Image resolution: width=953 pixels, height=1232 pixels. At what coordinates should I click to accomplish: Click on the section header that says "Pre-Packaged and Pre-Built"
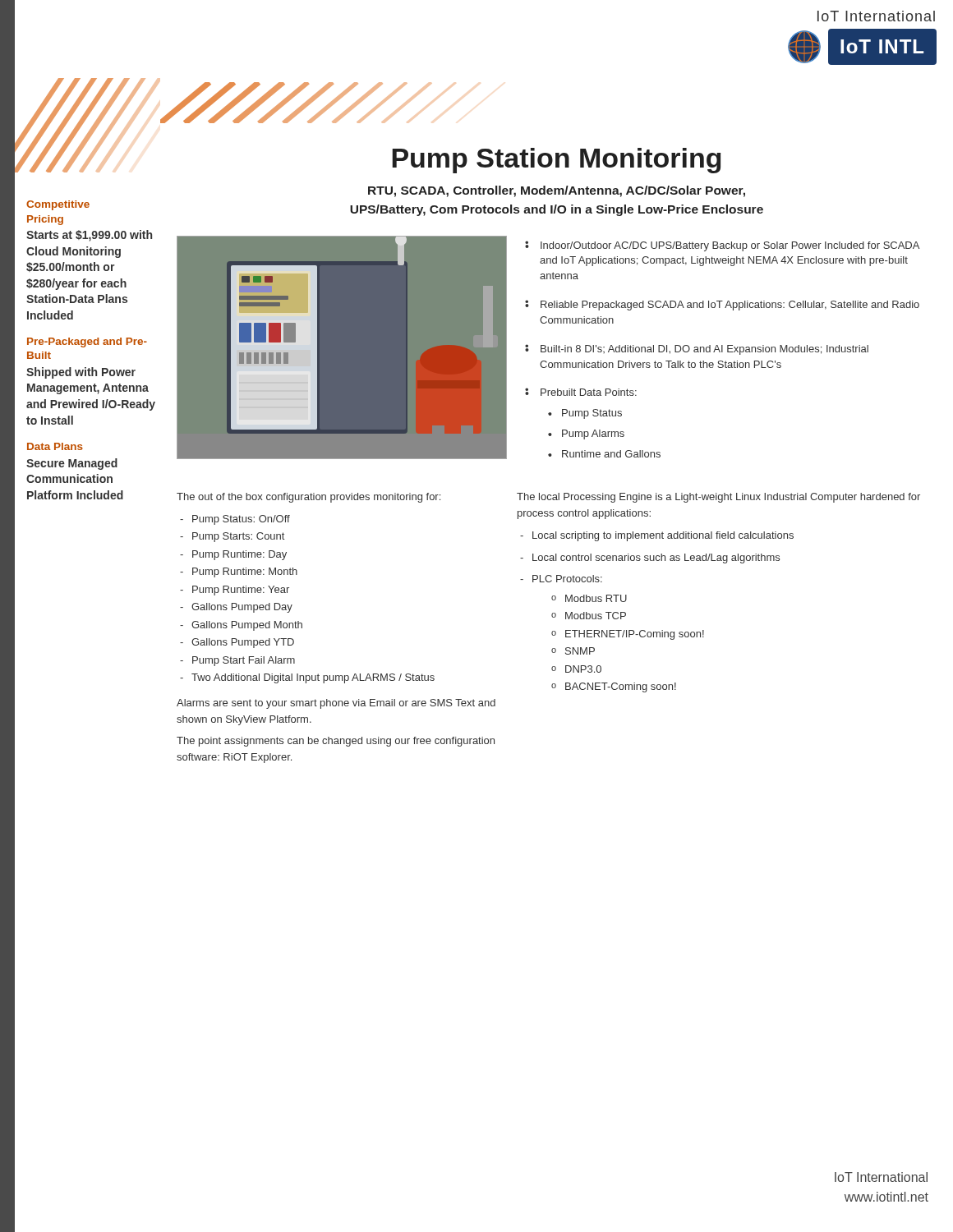coord(96,348)
